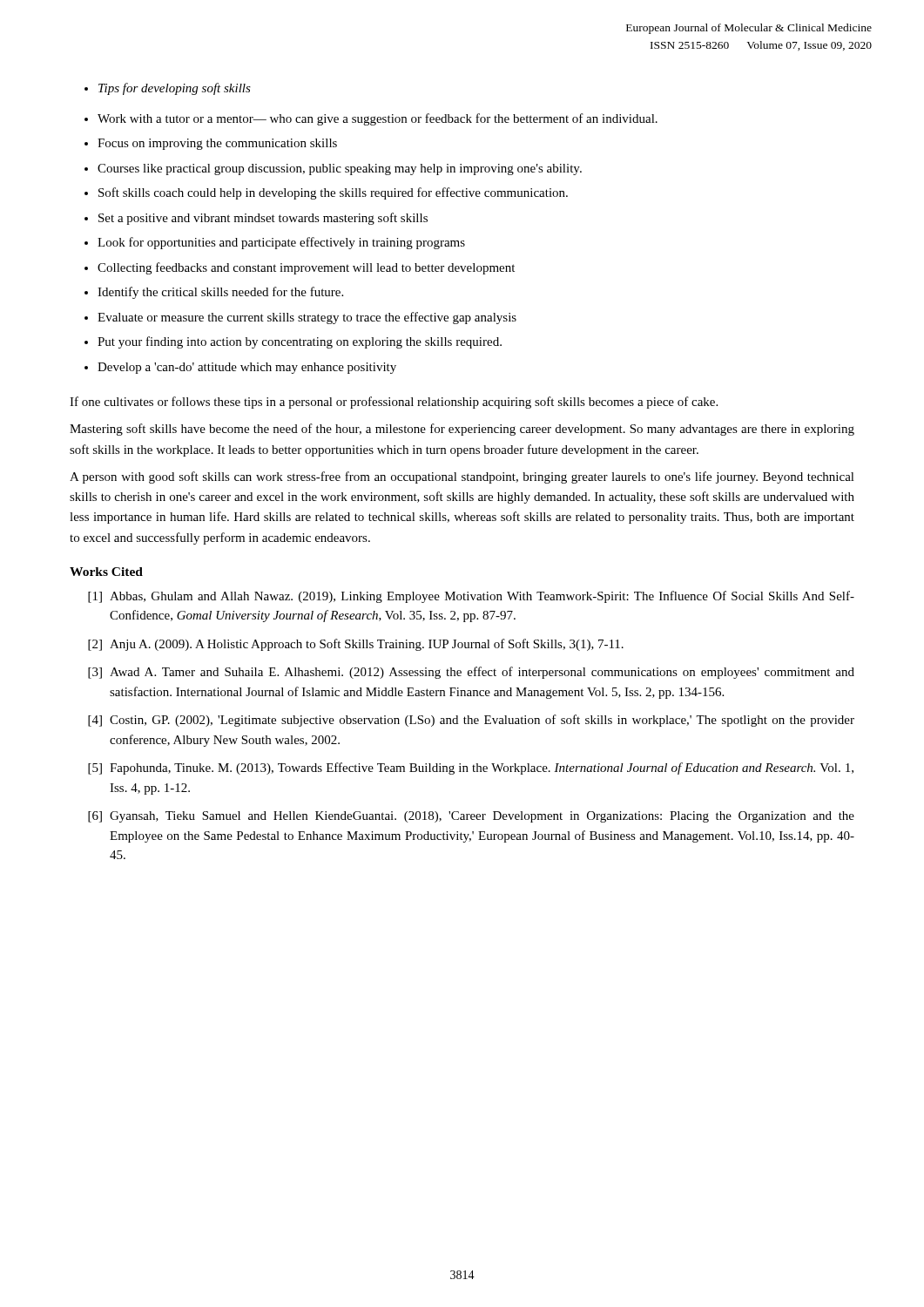This screenshot has height=1307, width=924.
Task: Select the block starting "If one cultivates or"
Action: [394, 402]
